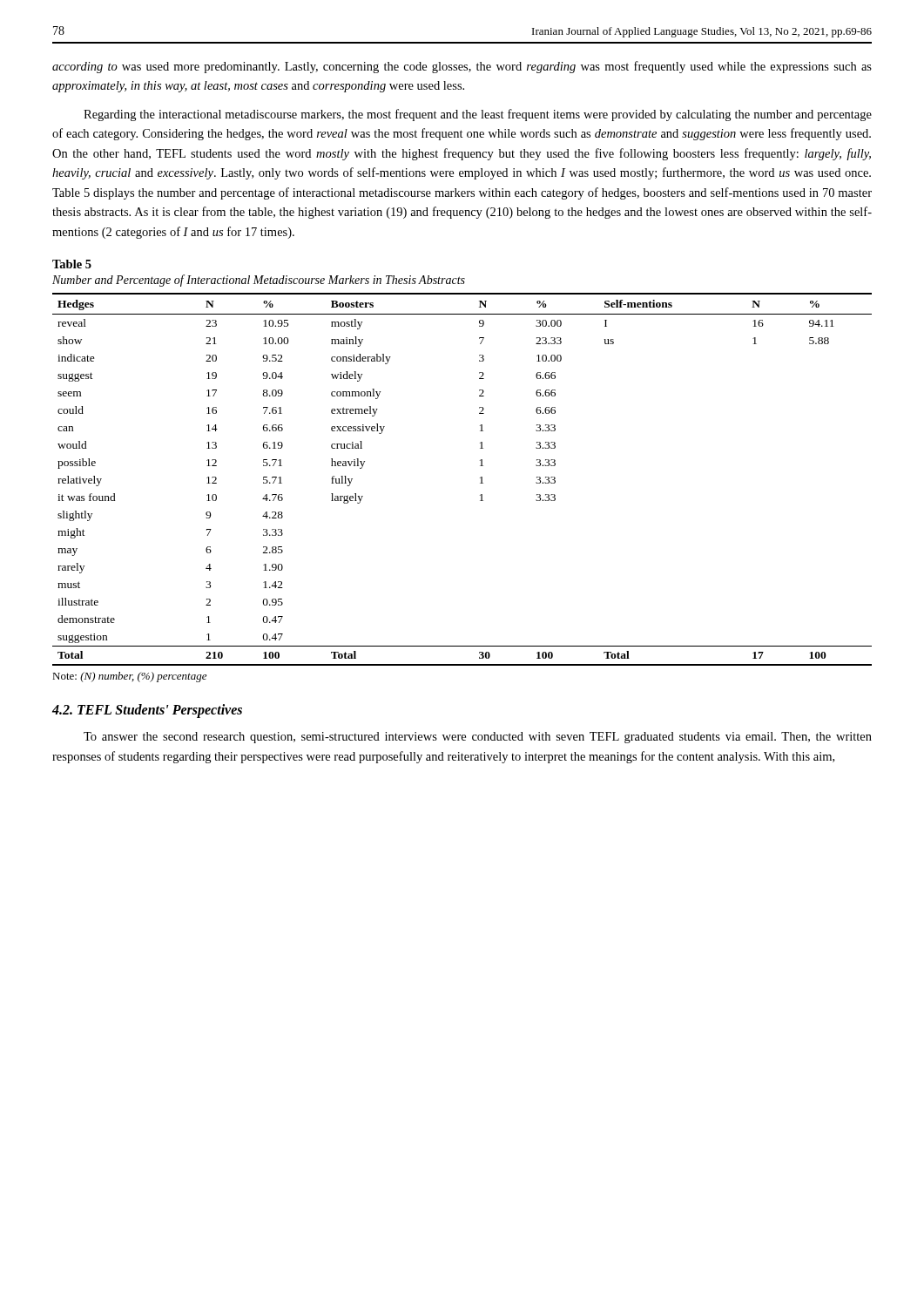
Task: Find the footnote
Action: pos(130,676)
